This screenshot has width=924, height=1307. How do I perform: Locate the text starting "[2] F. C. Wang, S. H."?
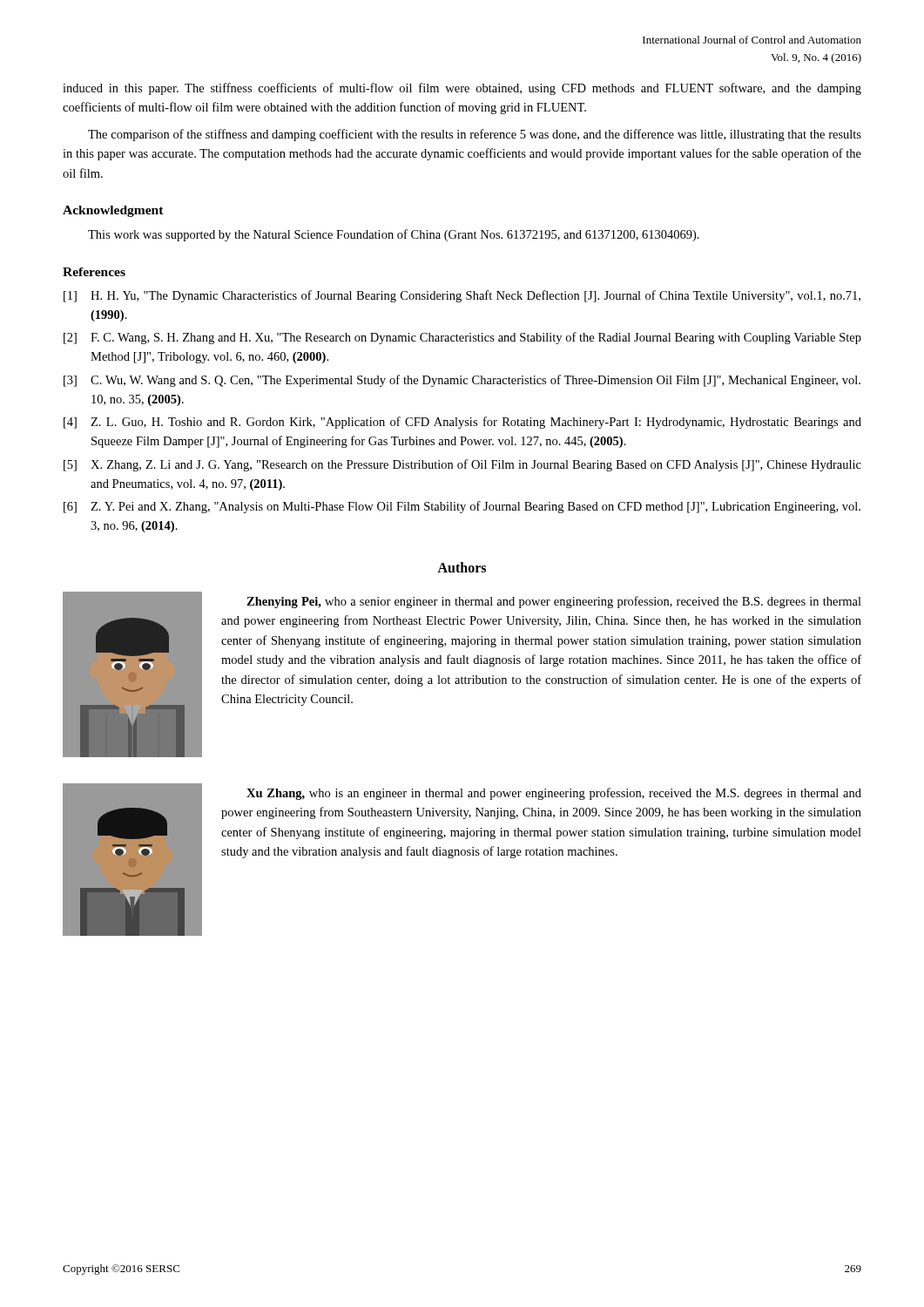(462, 348)
